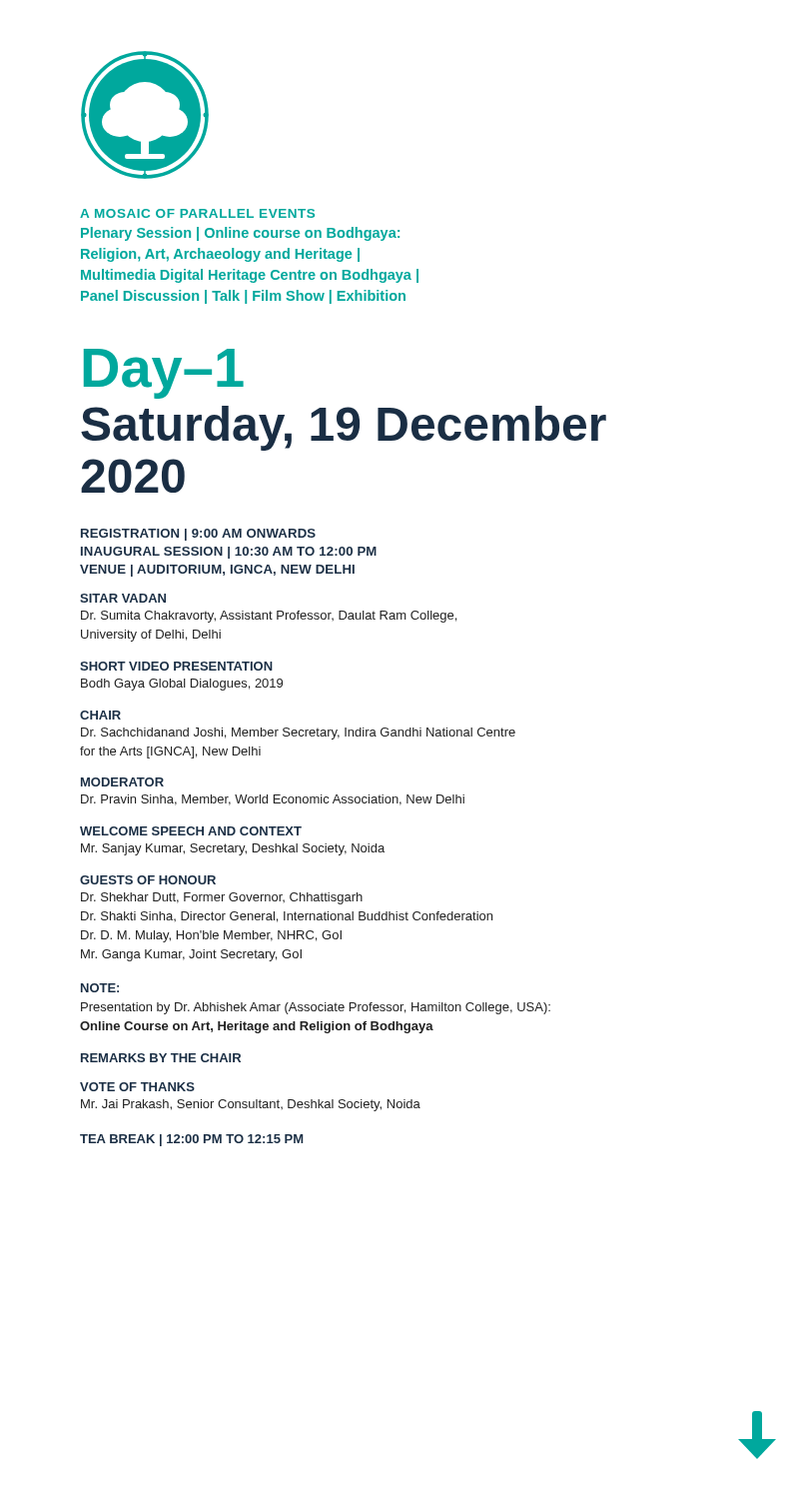The image size is (812, 1499).
Task: Select the illustration
Action: 757,1437
